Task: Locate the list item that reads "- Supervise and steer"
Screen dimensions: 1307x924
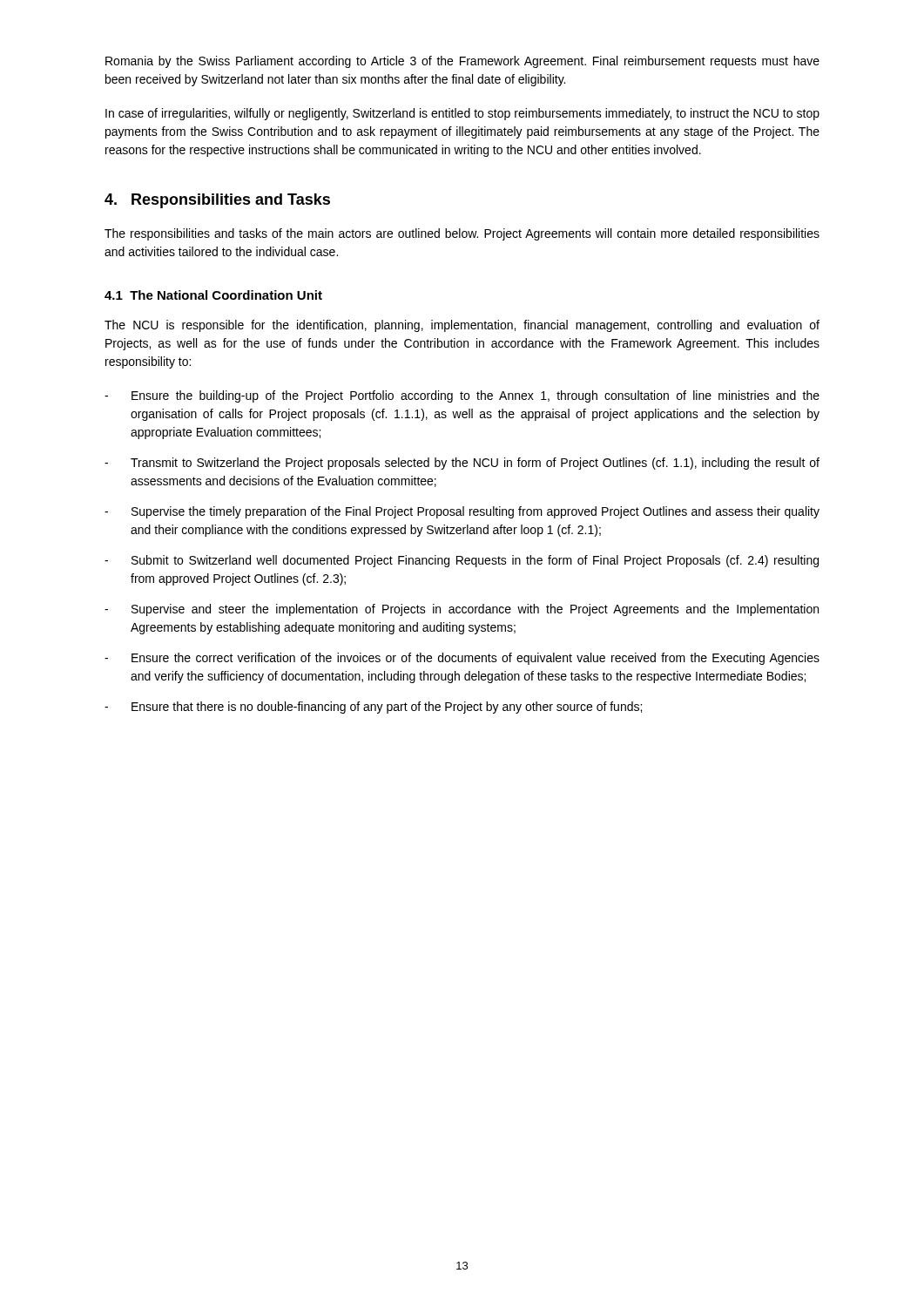Action: [x=462, y=619]
